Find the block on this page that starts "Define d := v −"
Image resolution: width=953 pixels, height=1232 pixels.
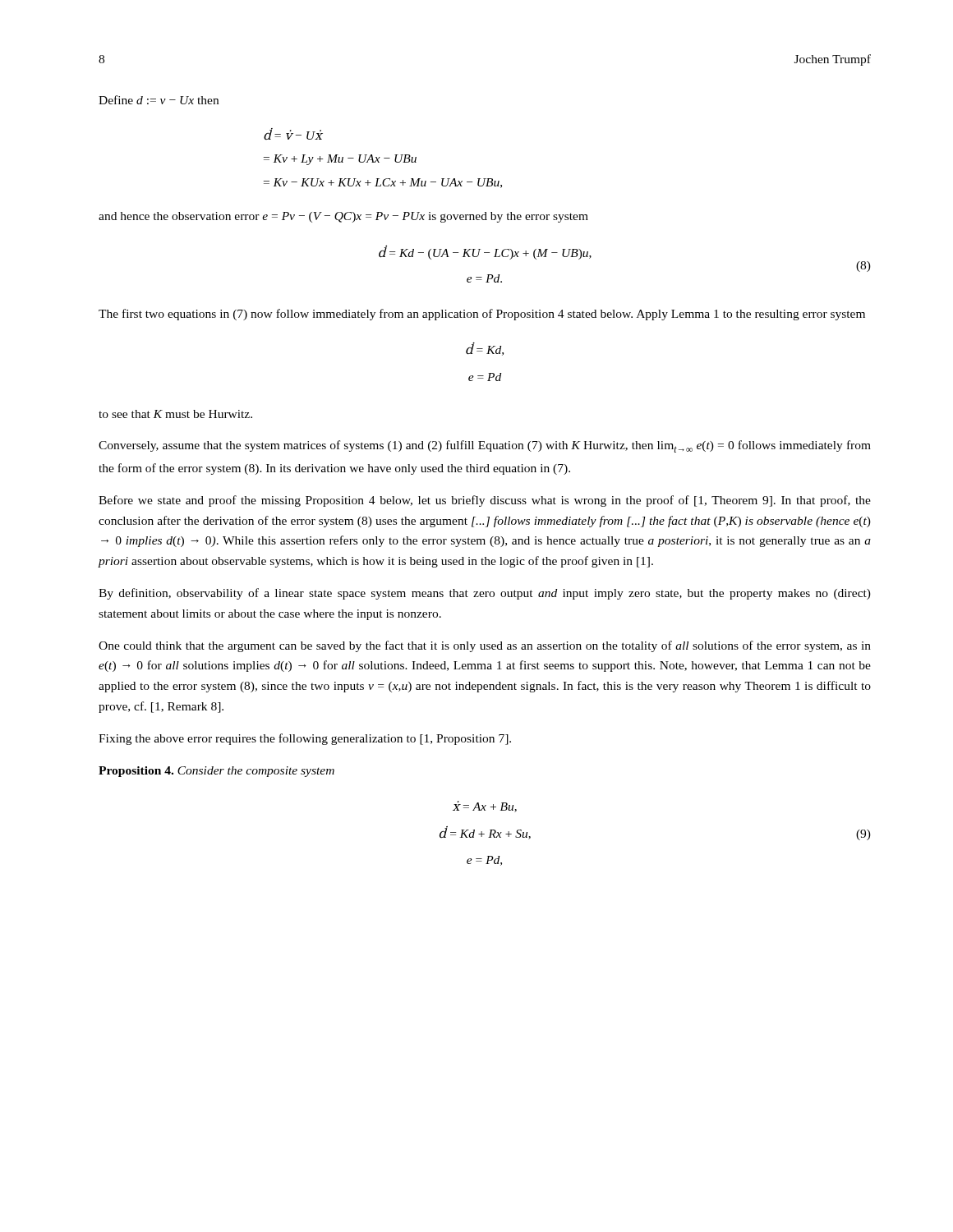click(x=159, y=100)
